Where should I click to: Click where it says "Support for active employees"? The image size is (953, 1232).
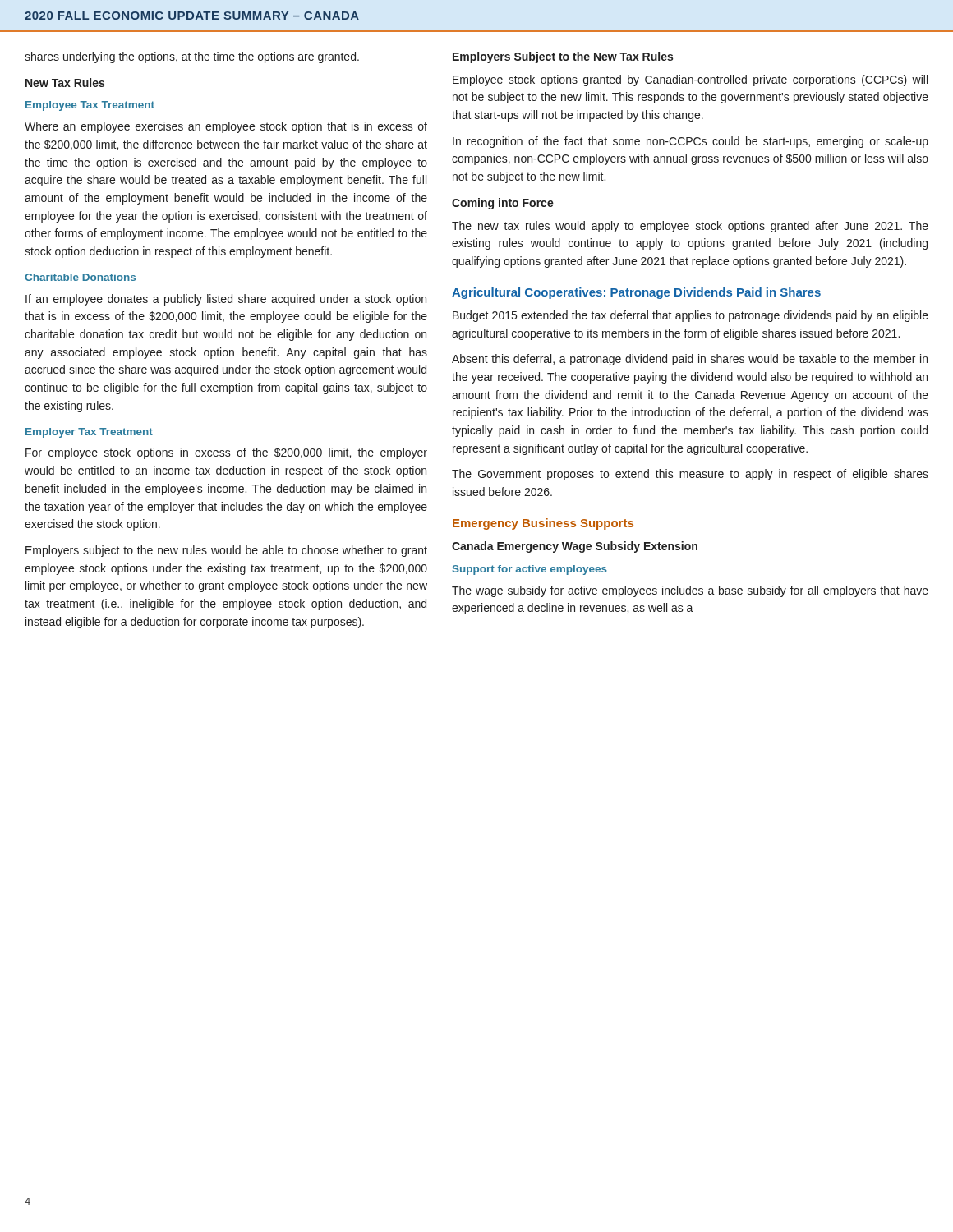click(530, 570)
